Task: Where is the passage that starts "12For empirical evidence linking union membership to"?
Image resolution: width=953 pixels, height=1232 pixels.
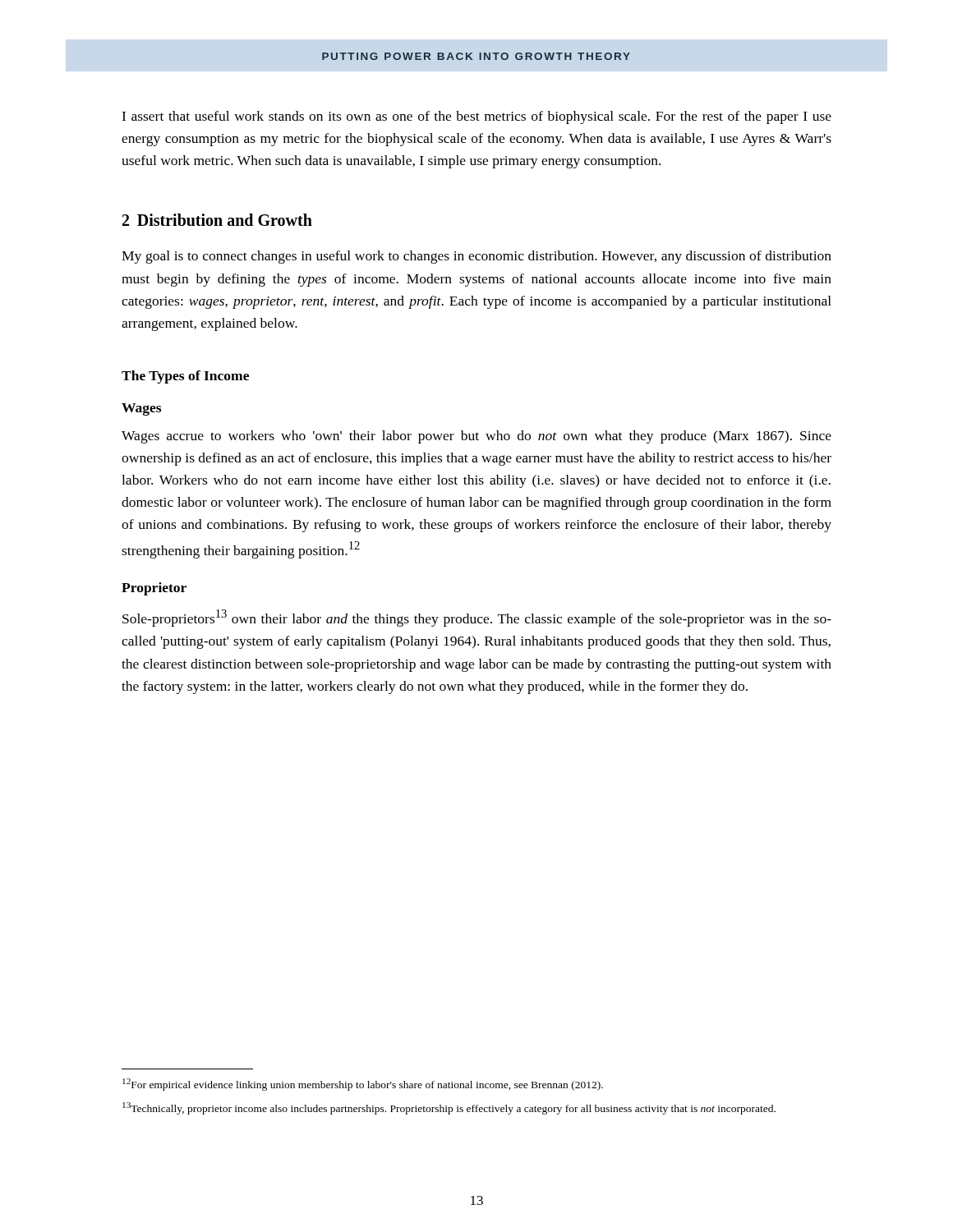Action: [x=363, y=1083]
